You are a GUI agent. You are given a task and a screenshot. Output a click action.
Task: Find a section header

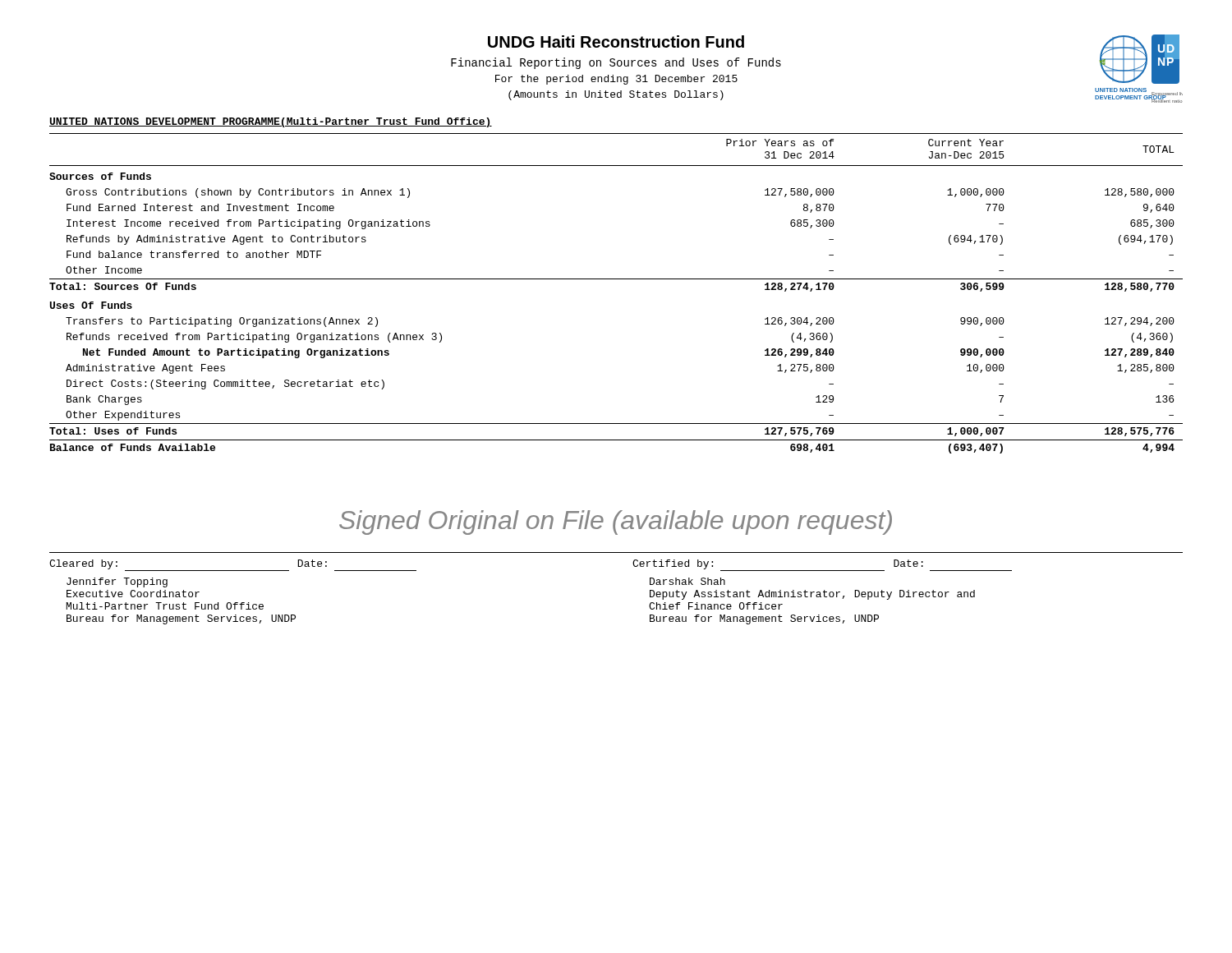coord(270,122)
